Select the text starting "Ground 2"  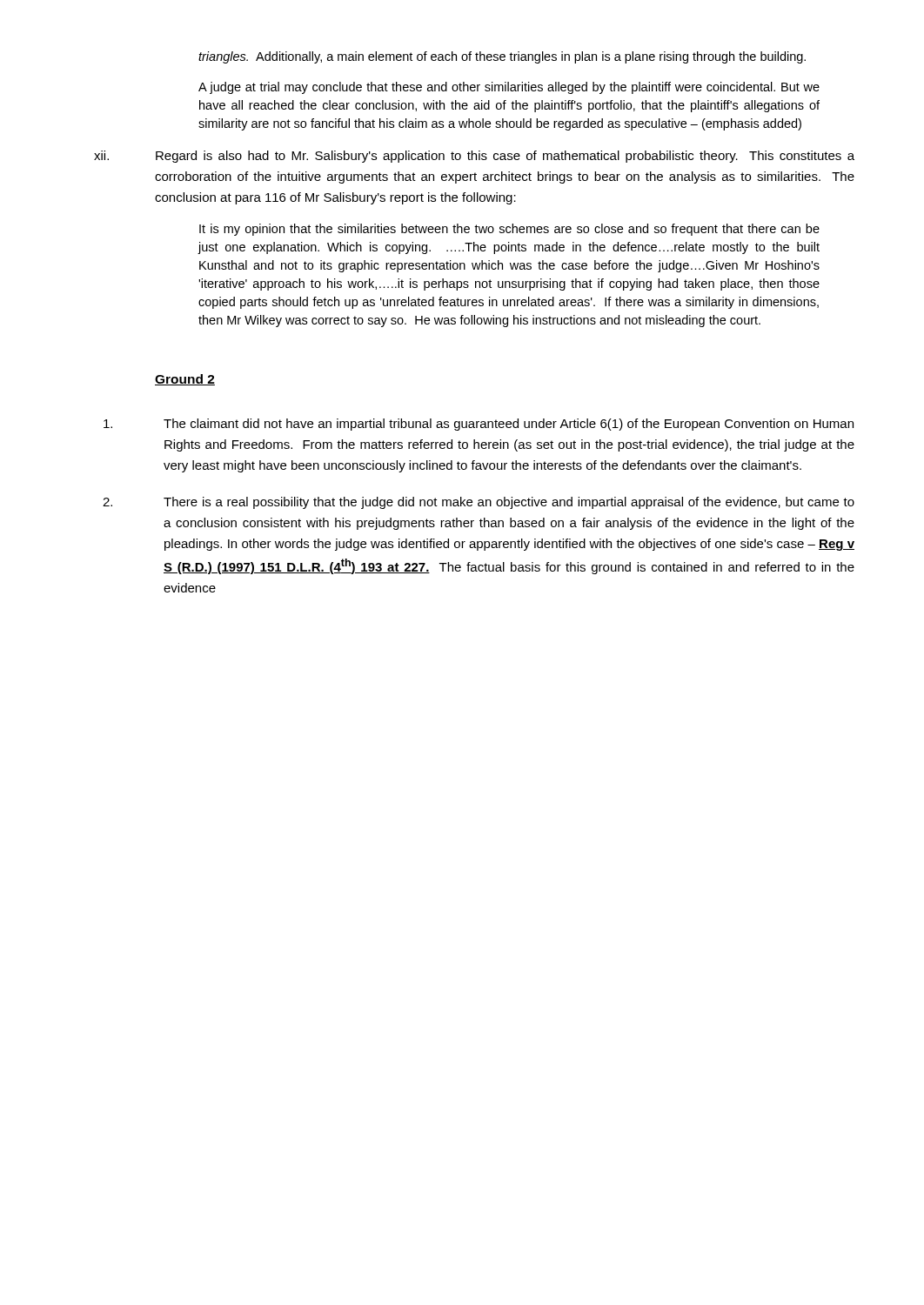(x=185, y=380)
